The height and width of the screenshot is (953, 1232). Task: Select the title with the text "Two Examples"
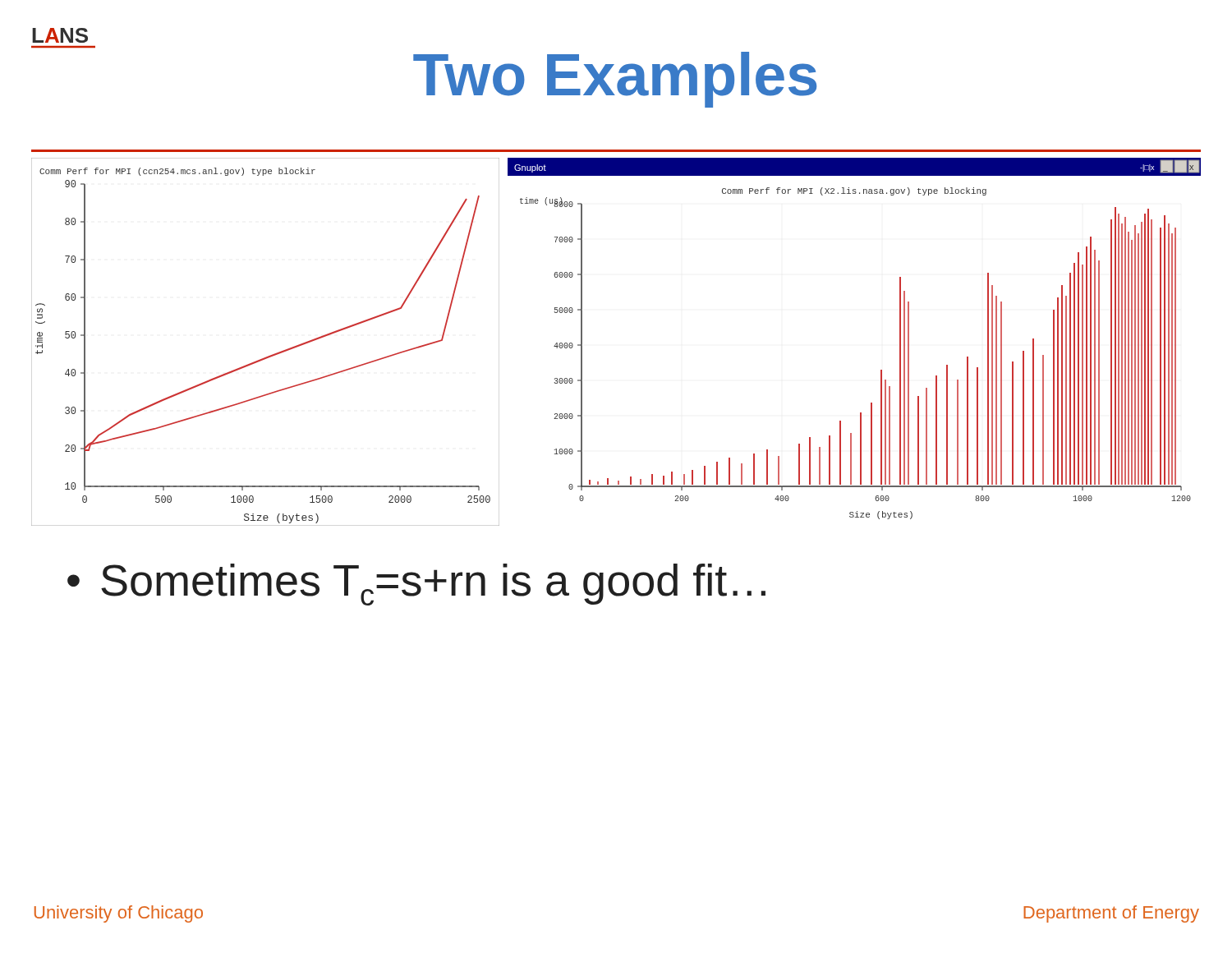click(616, 75)
